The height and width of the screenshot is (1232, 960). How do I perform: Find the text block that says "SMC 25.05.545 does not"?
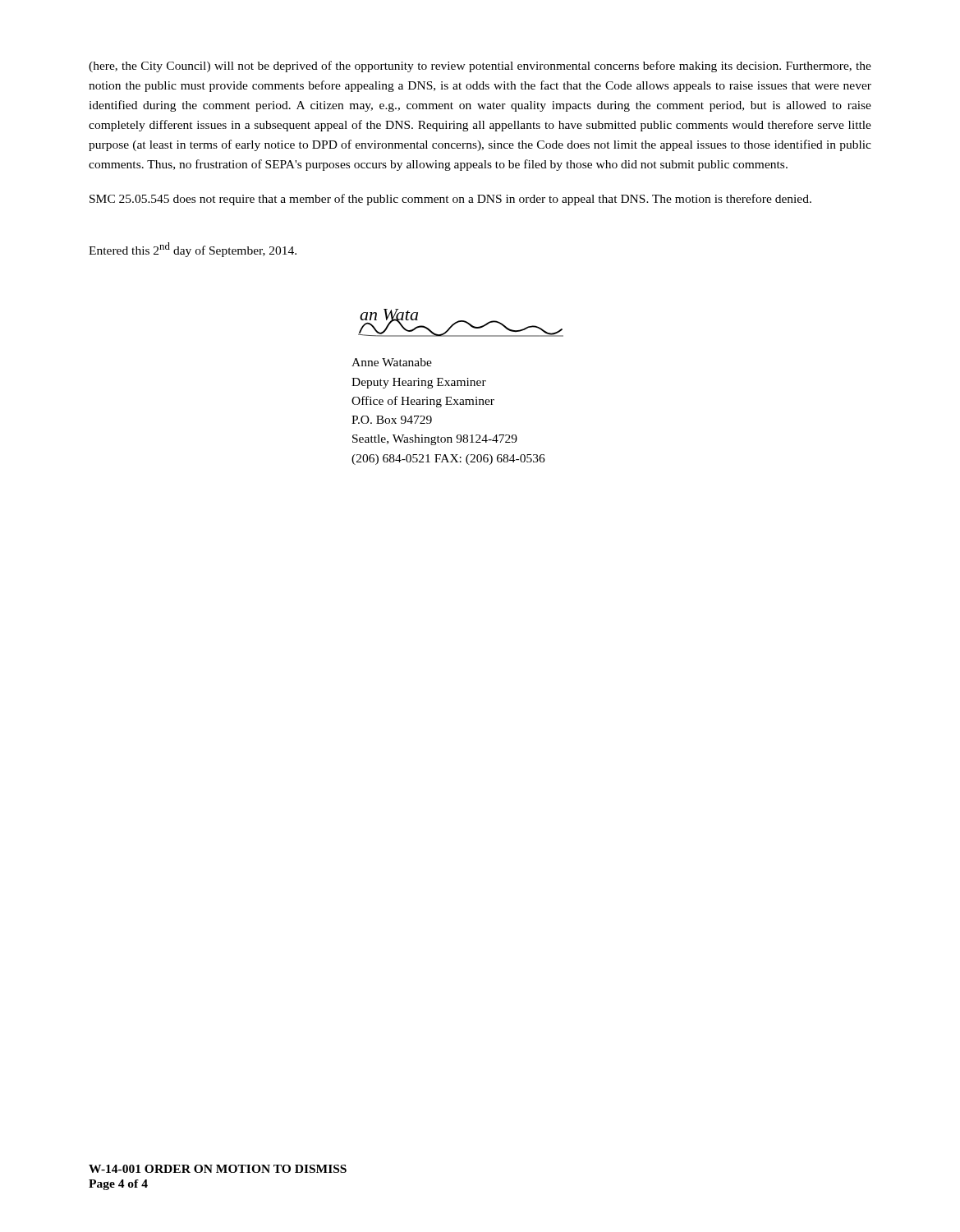coord(450,198)
